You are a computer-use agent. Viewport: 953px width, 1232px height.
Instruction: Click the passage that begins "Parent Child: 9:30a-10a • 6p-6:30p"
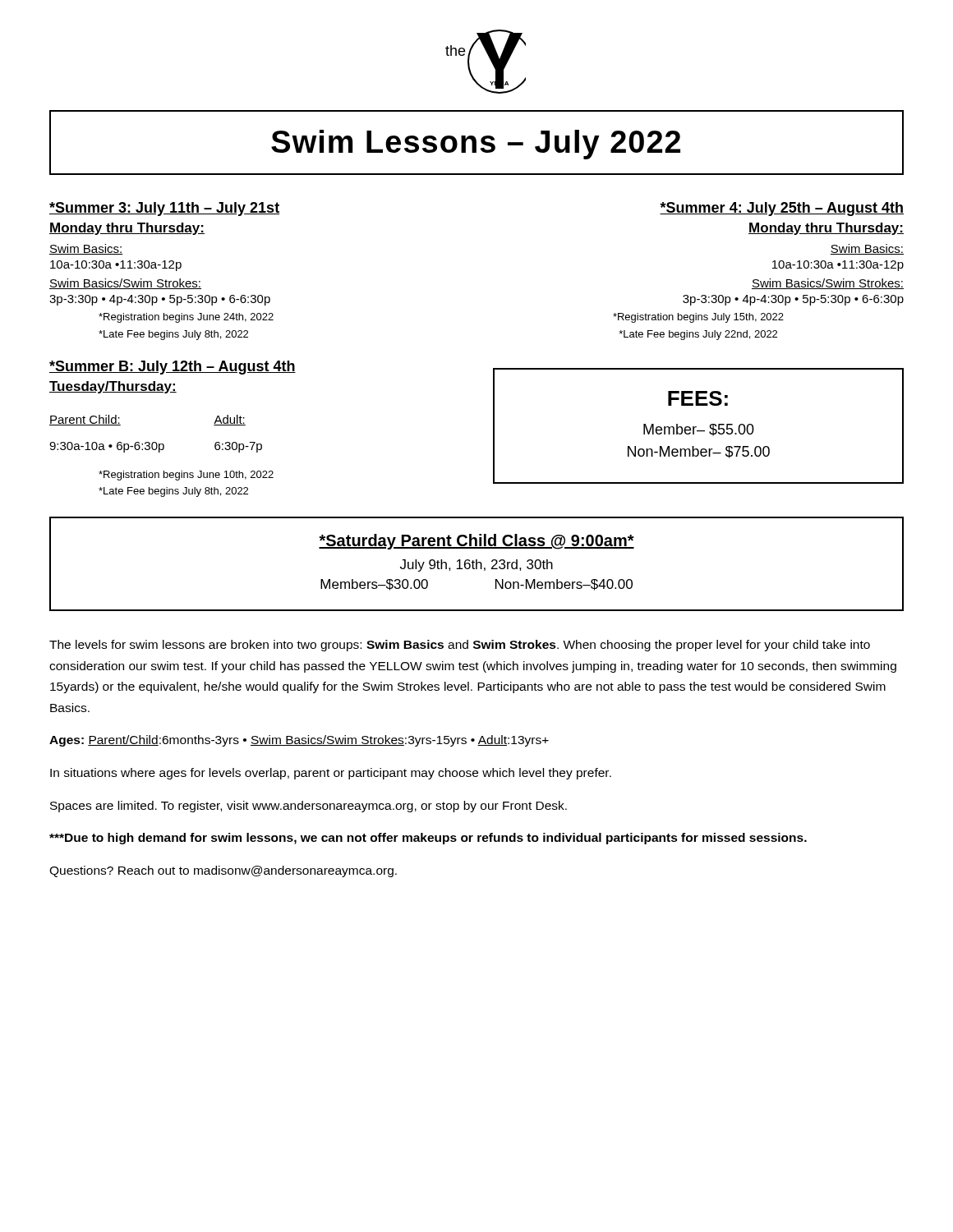(255, 450)
